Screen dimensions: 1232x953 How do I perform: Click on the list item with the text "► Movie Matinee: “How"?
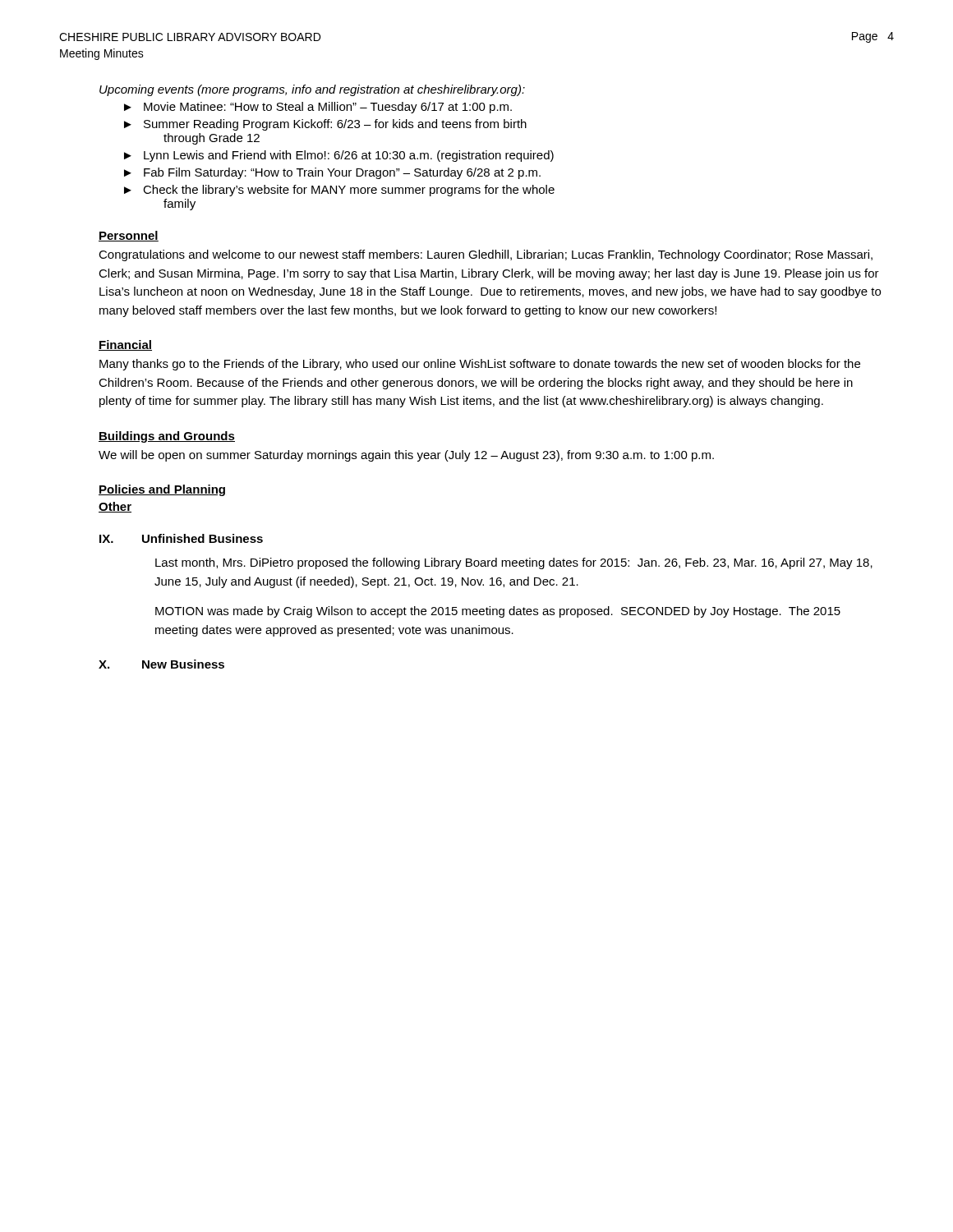(x=317, y=106)
